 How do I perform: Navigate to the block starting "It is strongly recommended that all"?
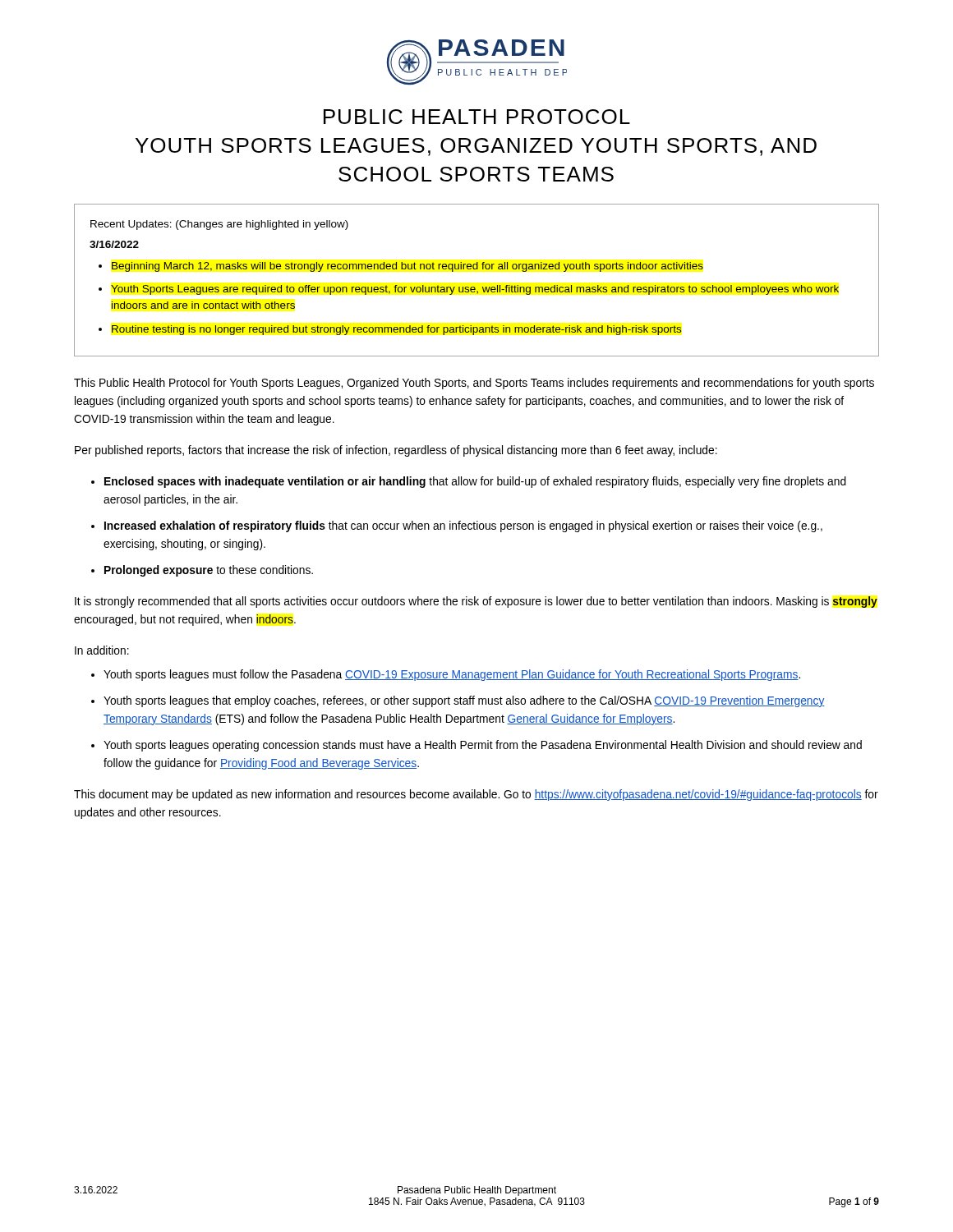point(476,611)
